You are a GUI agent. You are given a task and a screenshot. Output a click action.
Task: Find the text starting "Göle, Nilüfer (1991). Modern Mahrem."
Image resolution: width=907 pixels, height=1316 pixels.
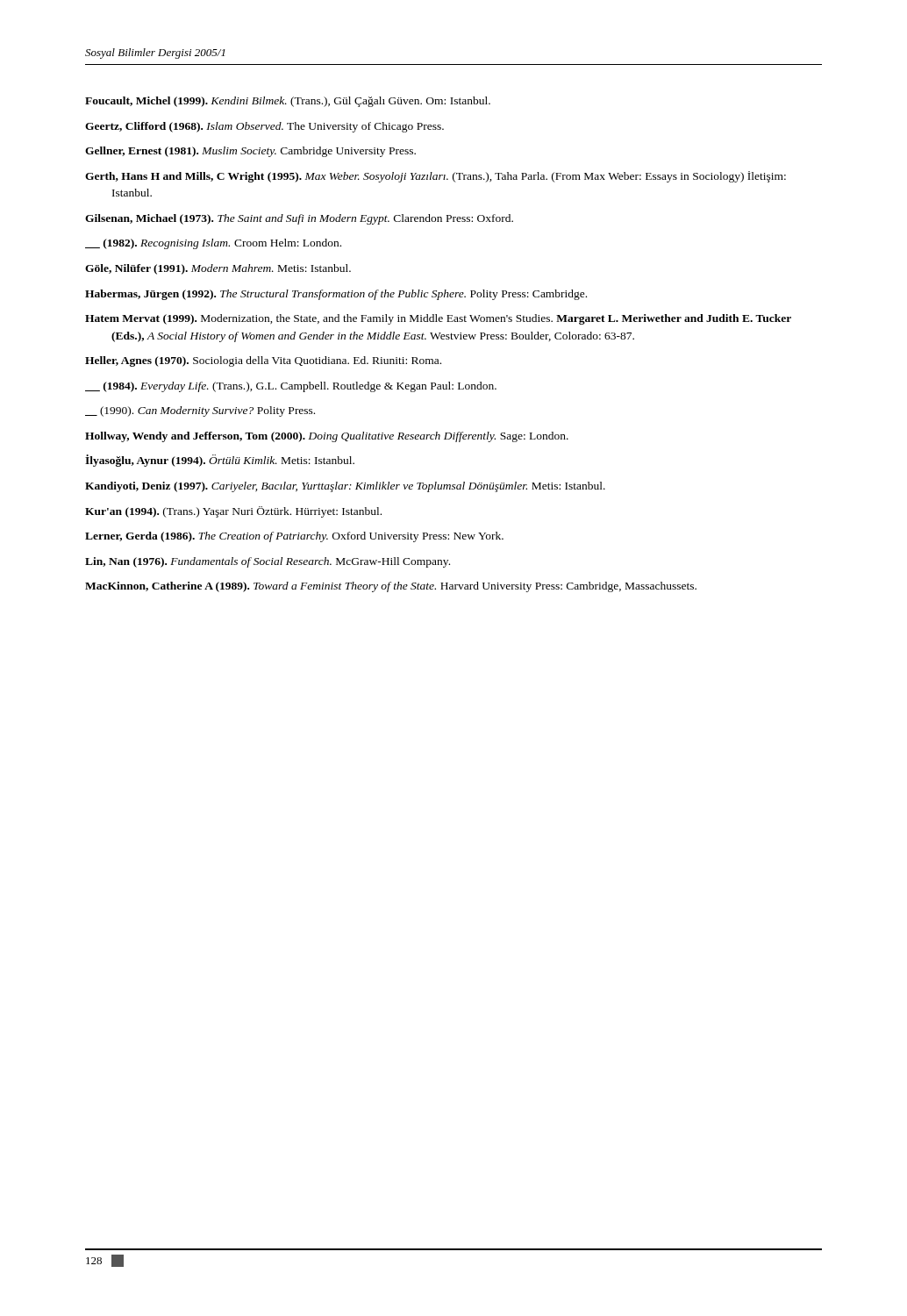coord(218,268)
